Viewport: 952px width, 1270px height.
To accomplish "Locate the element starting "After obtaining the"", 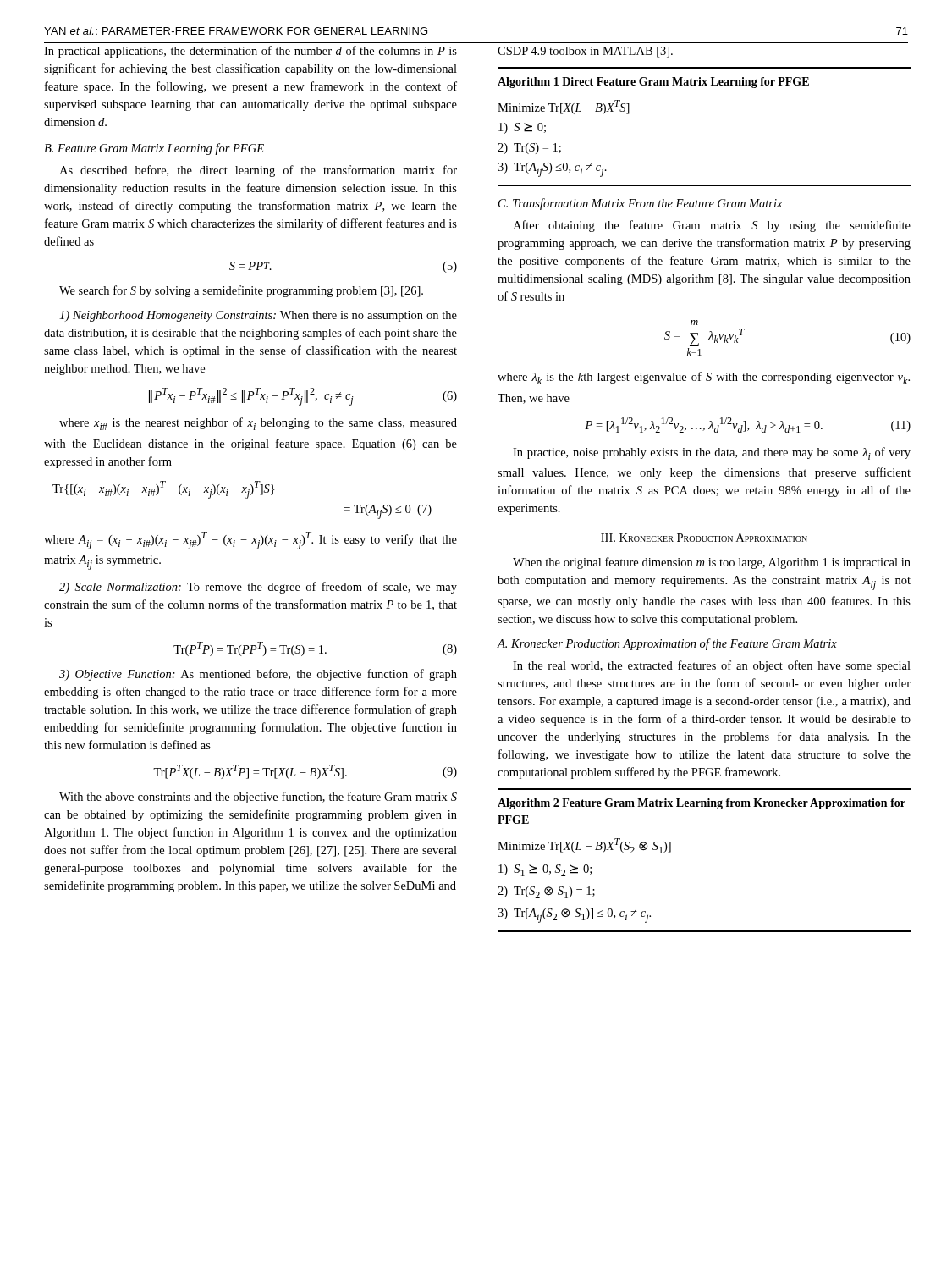I will (x=704, y=261).
